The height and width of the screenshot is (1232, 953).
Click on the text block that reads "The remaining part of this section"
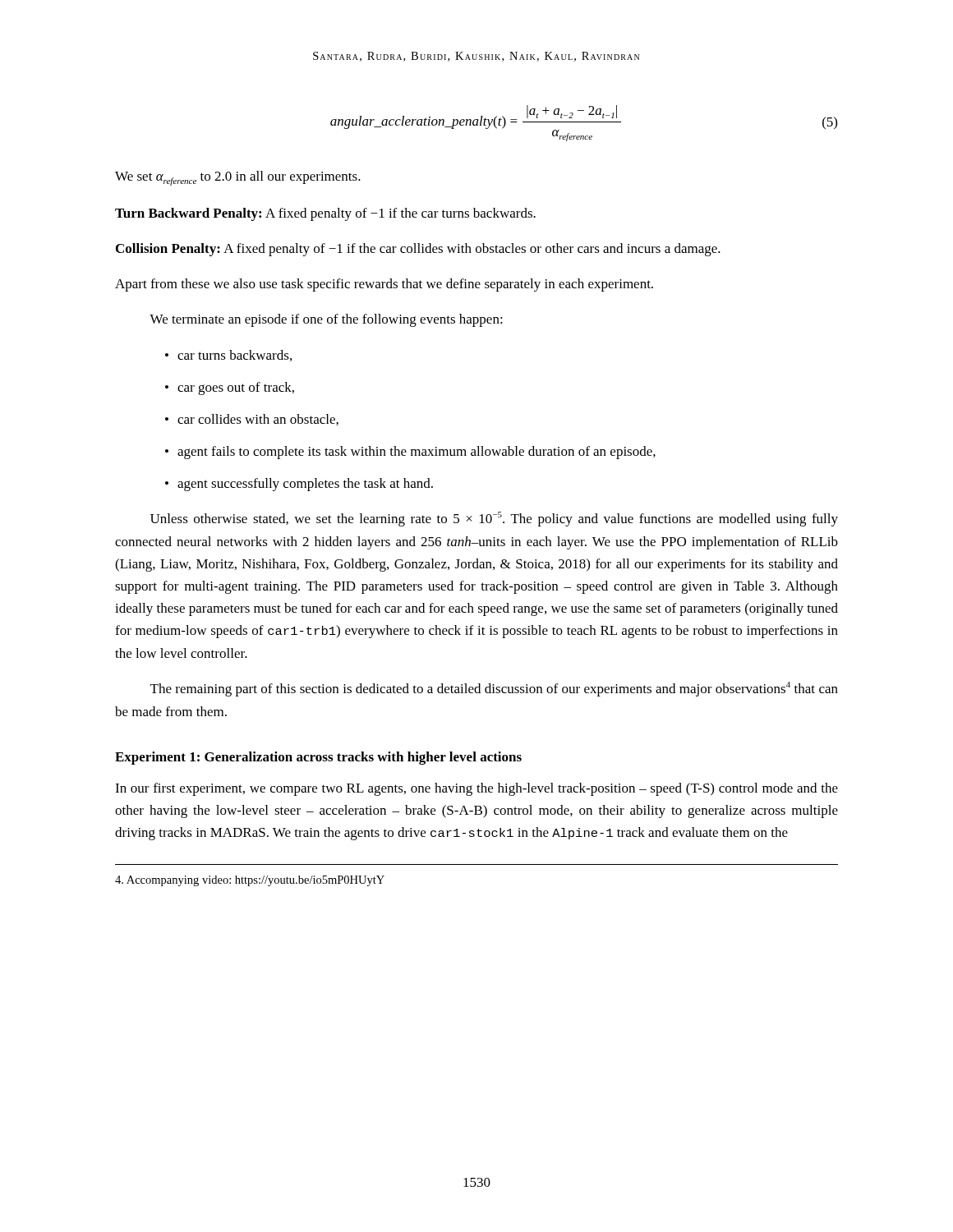point(476,699)
